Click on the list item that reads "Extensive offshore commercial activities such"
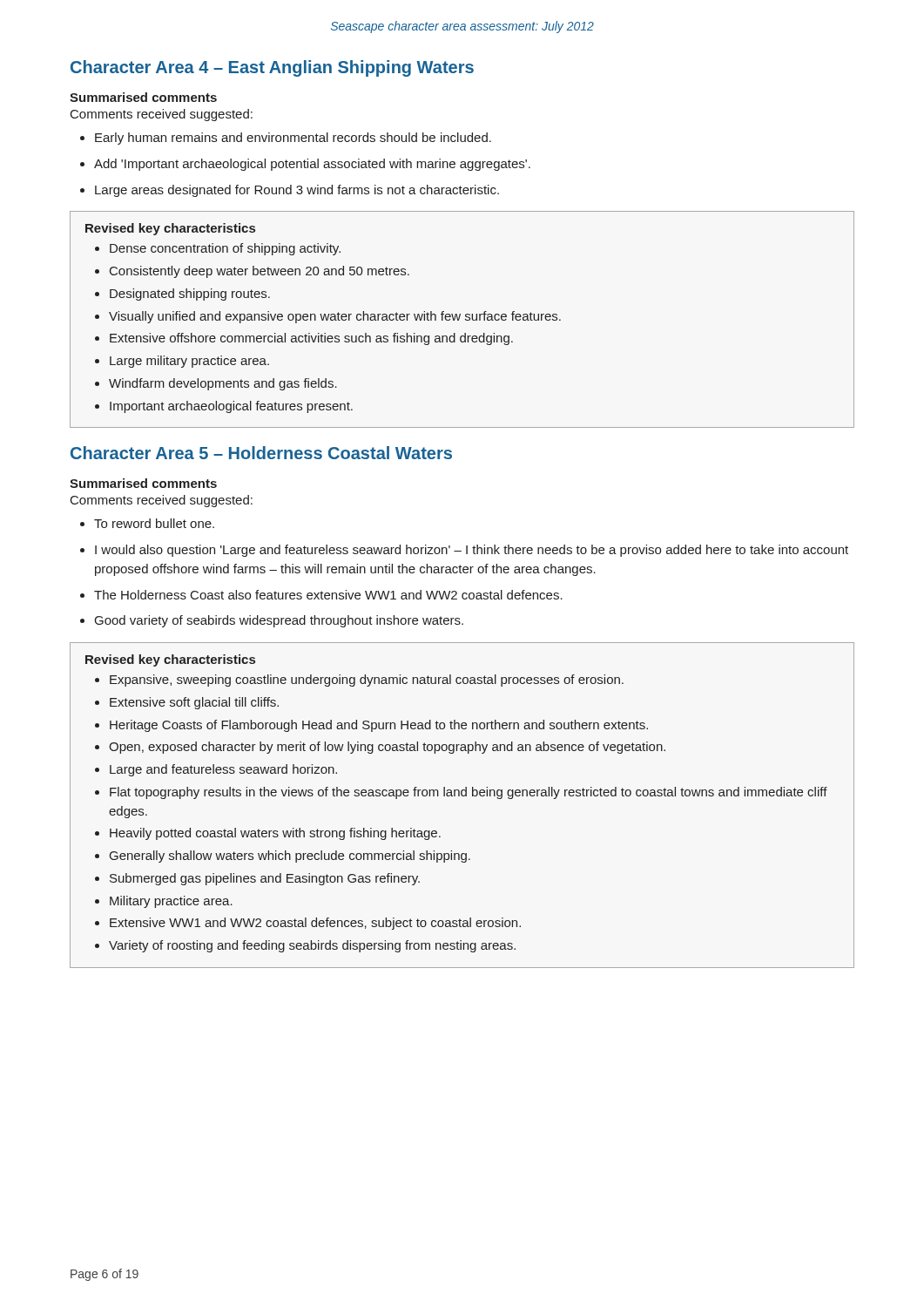Screen dimensions: 1307x924 (474, 338)
